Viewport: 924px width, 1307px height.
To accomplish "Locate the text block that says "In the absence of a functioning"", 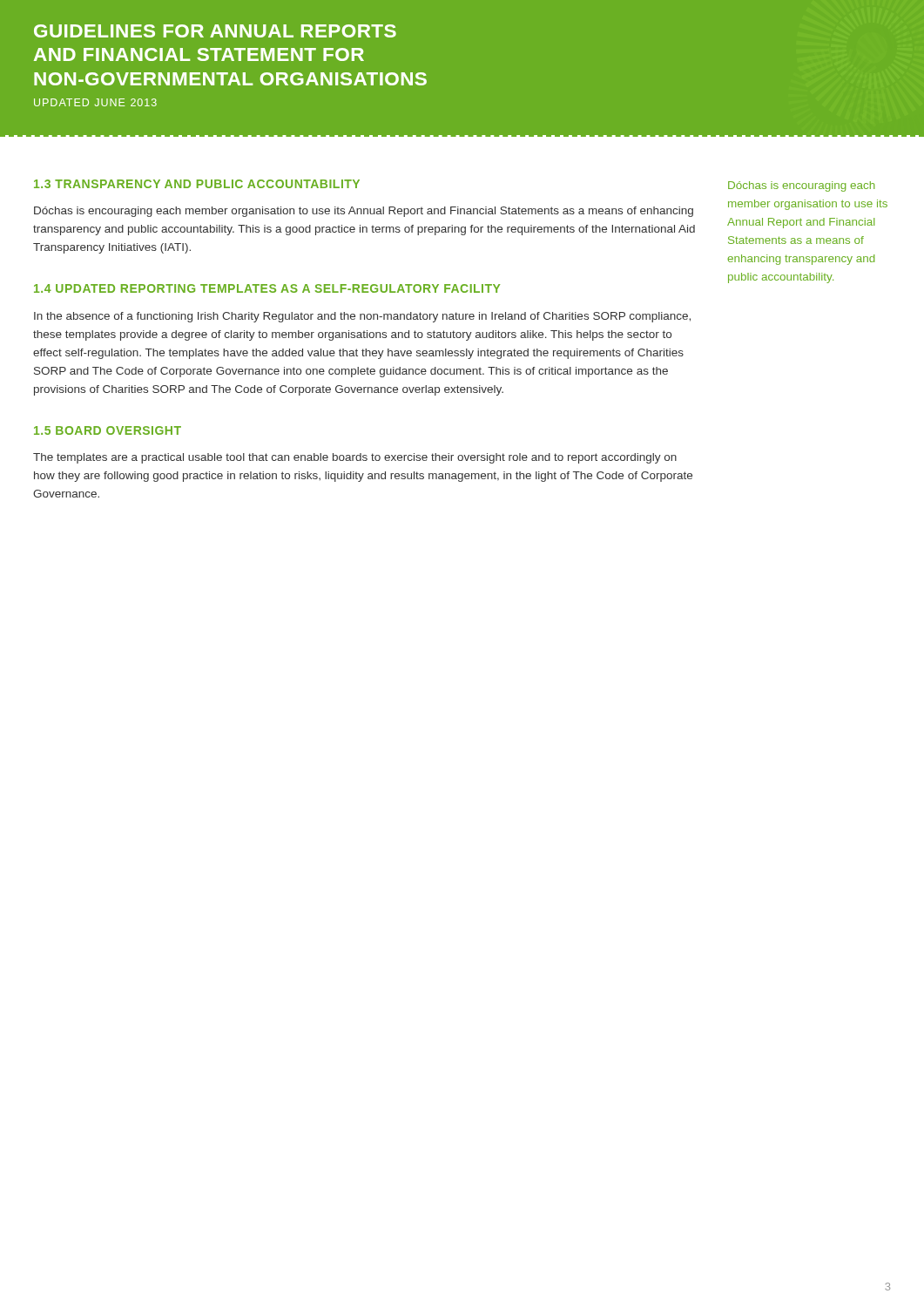I will pyautogui.click(x=362, y=352).
